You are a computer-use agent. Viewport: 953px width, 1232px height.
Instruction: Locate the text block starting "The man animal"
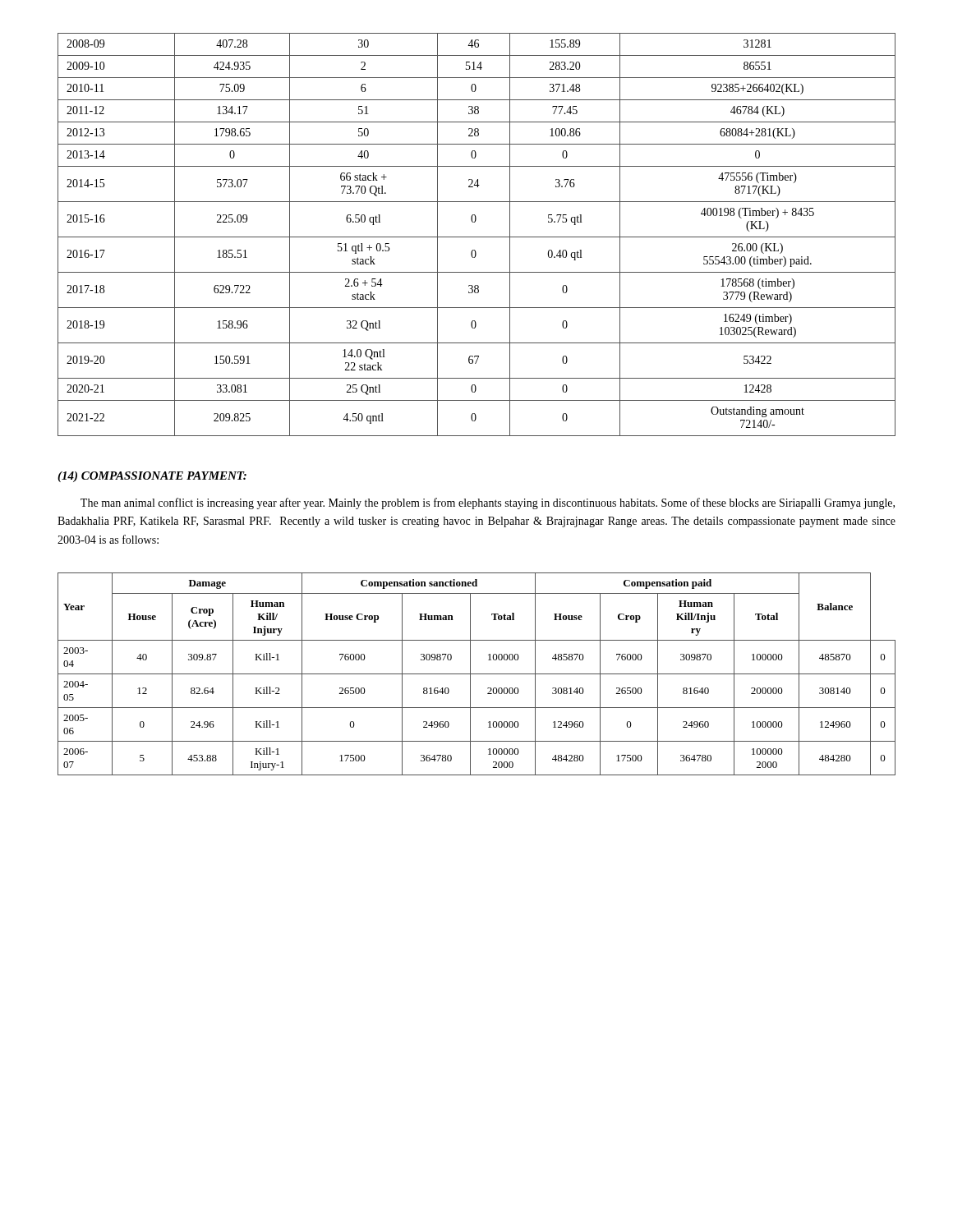pyautogui.click(x=476, y=521)
